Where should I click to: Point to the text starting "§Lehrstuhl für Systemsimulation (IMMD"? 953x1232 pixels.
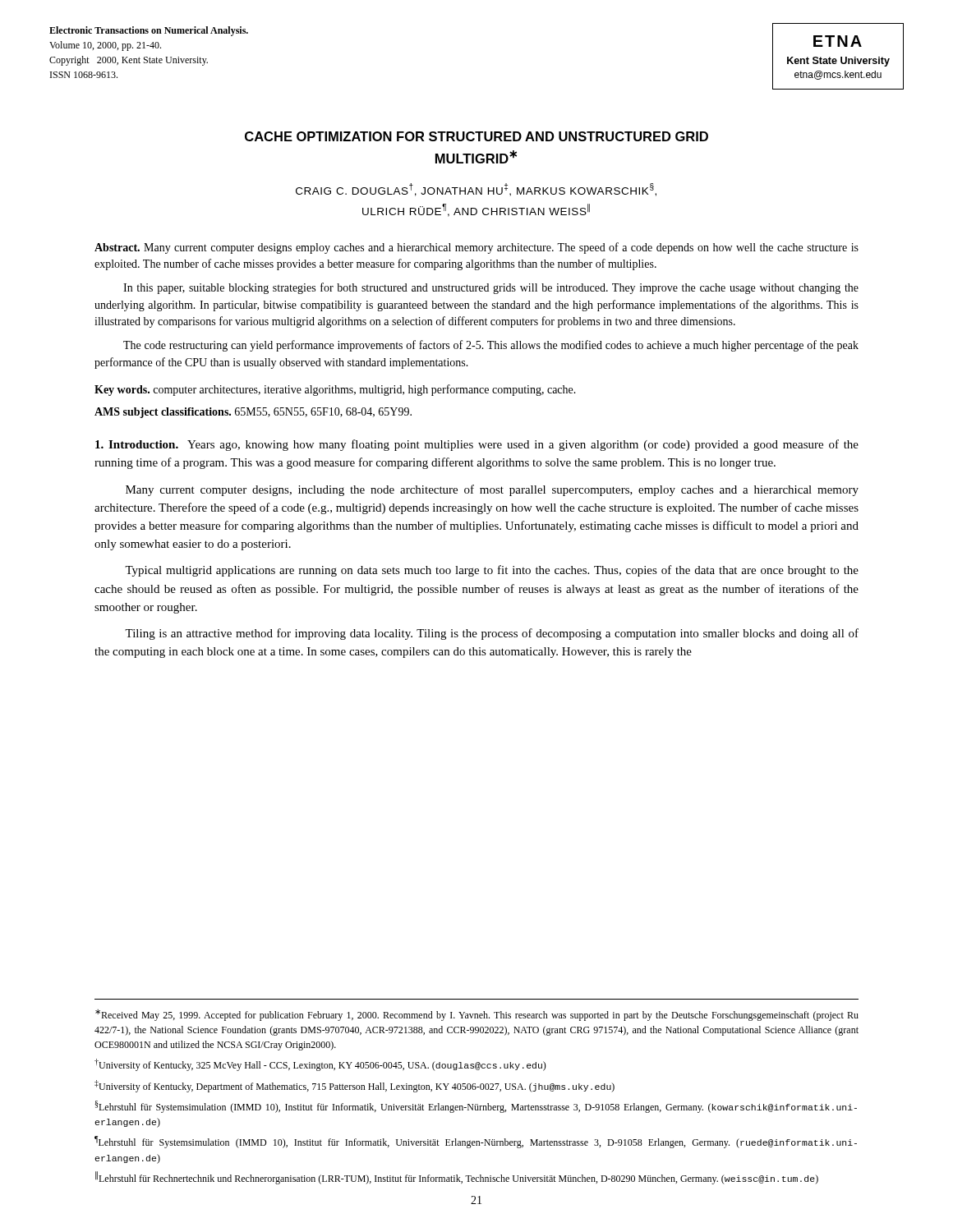point(476,1113)
